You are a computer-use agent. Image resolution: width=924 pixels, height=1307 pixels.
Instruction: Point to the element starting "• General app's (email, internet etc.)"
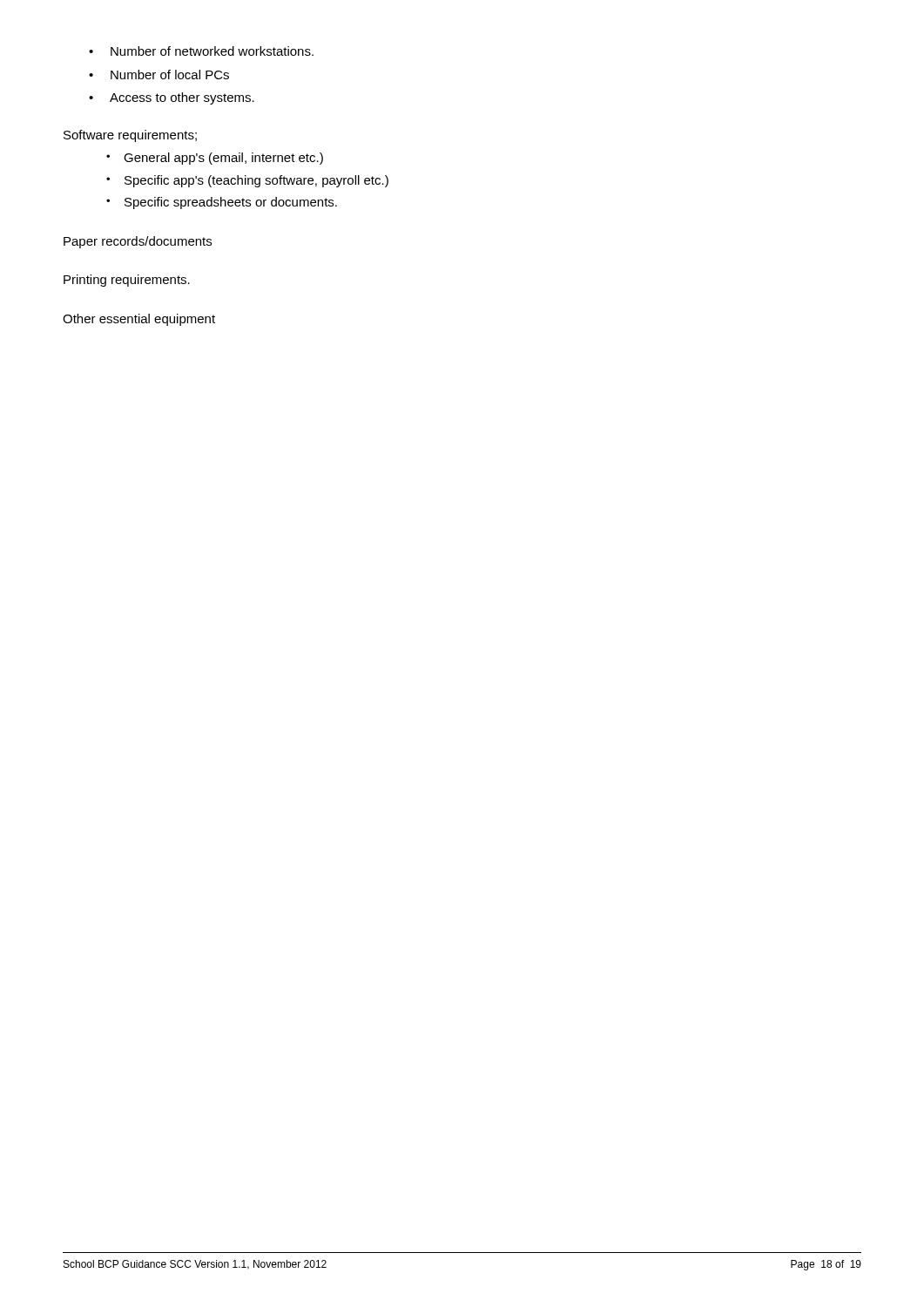[x=215, y=158]
